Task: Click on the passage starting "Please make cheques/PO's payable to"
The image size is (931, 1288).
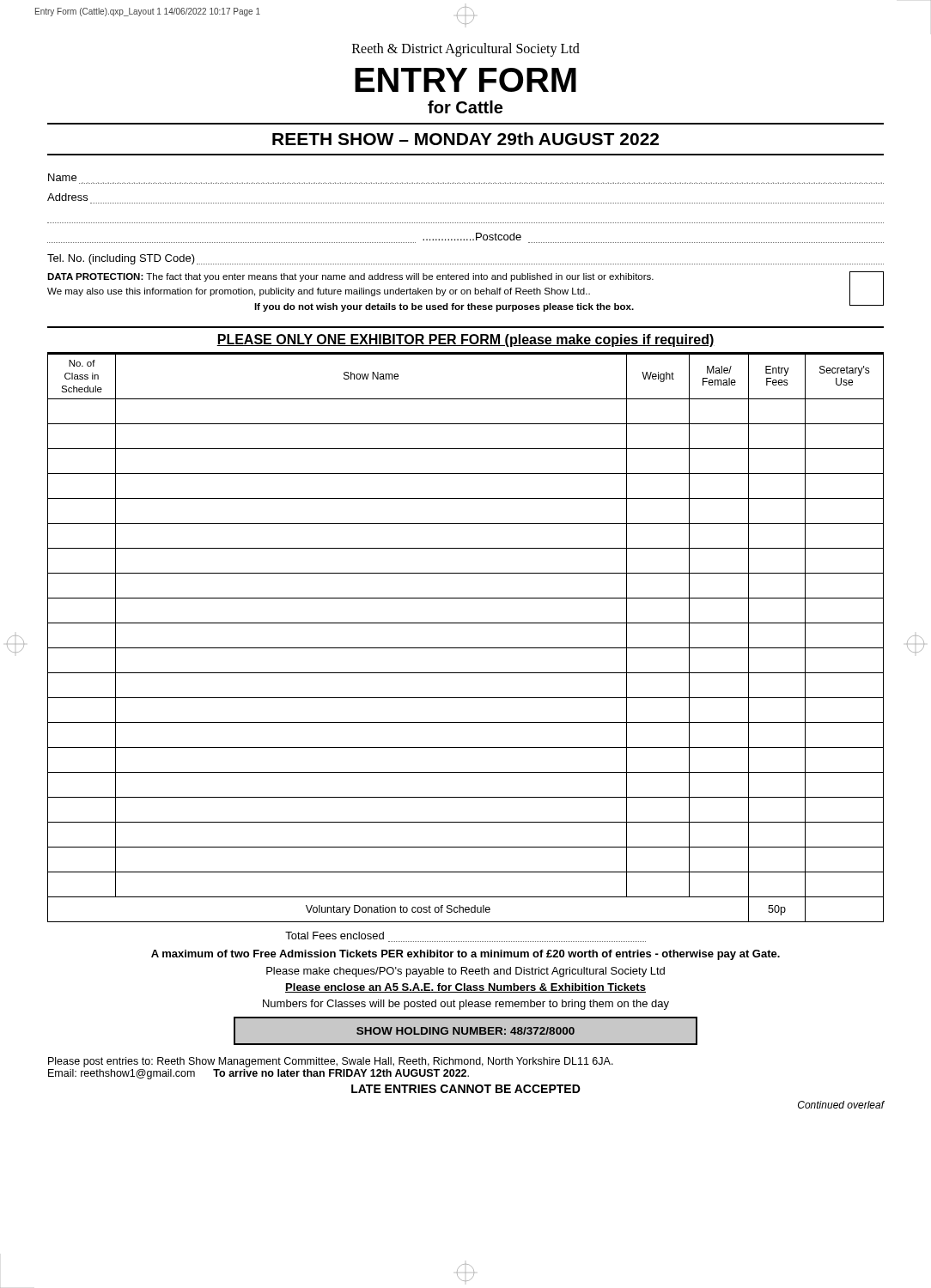Action: [466, 970]
